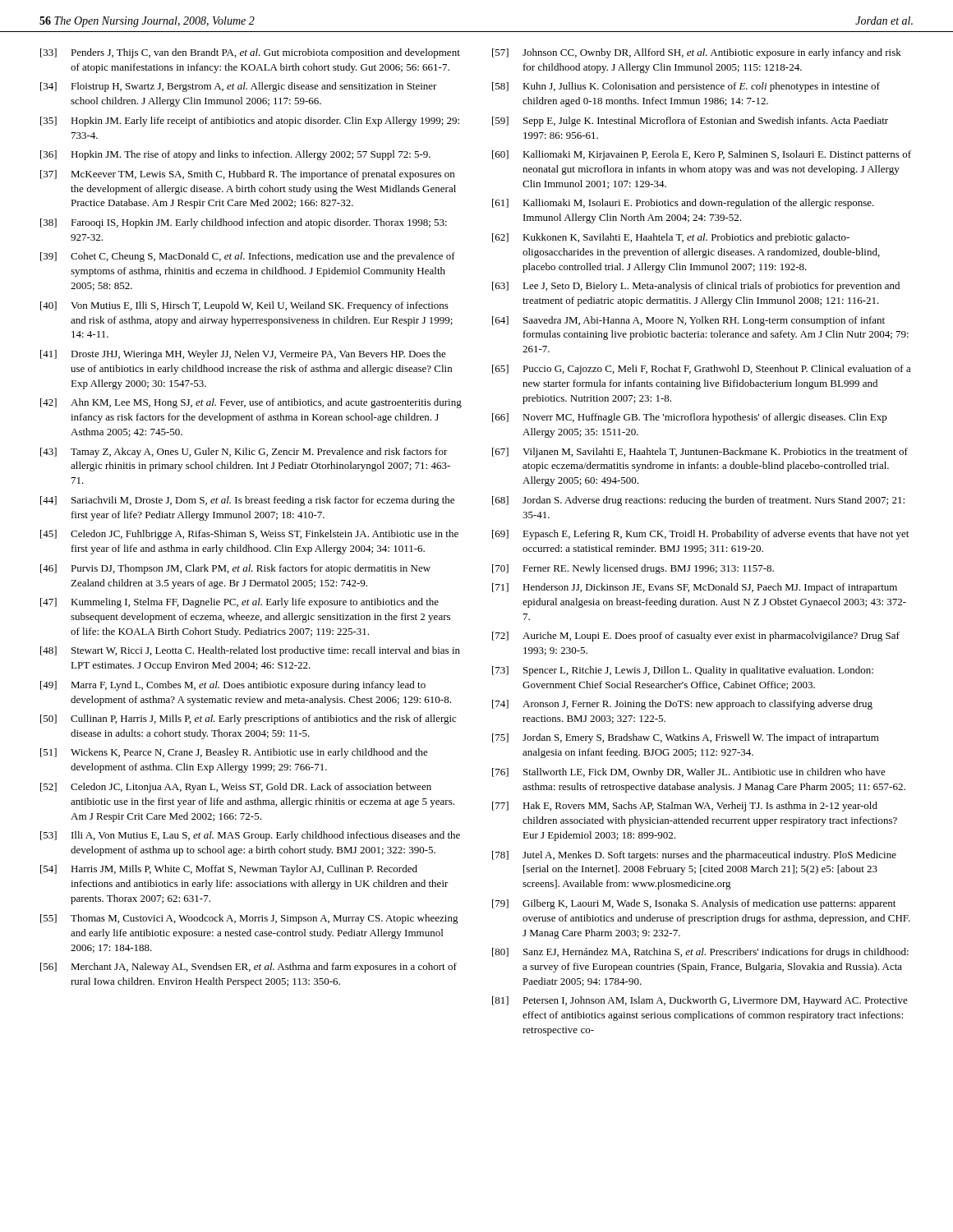Select the list item with the text "[35] Hopkin JM. Early life receipt of"
The image size is (953, 1232).
point(251,128)
